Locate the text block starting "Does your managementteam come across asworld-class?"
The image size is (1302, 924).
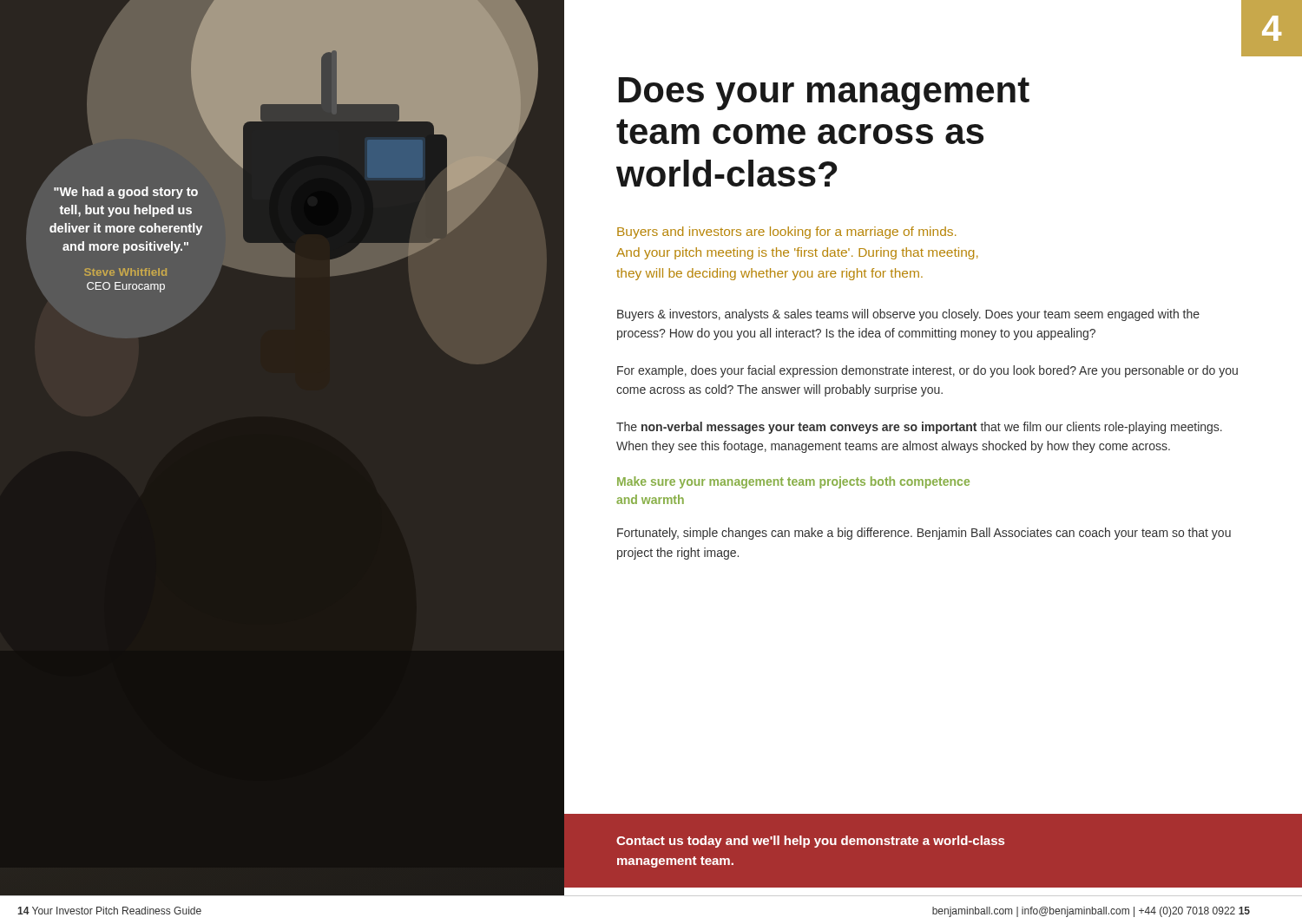[x=933, y=132]
